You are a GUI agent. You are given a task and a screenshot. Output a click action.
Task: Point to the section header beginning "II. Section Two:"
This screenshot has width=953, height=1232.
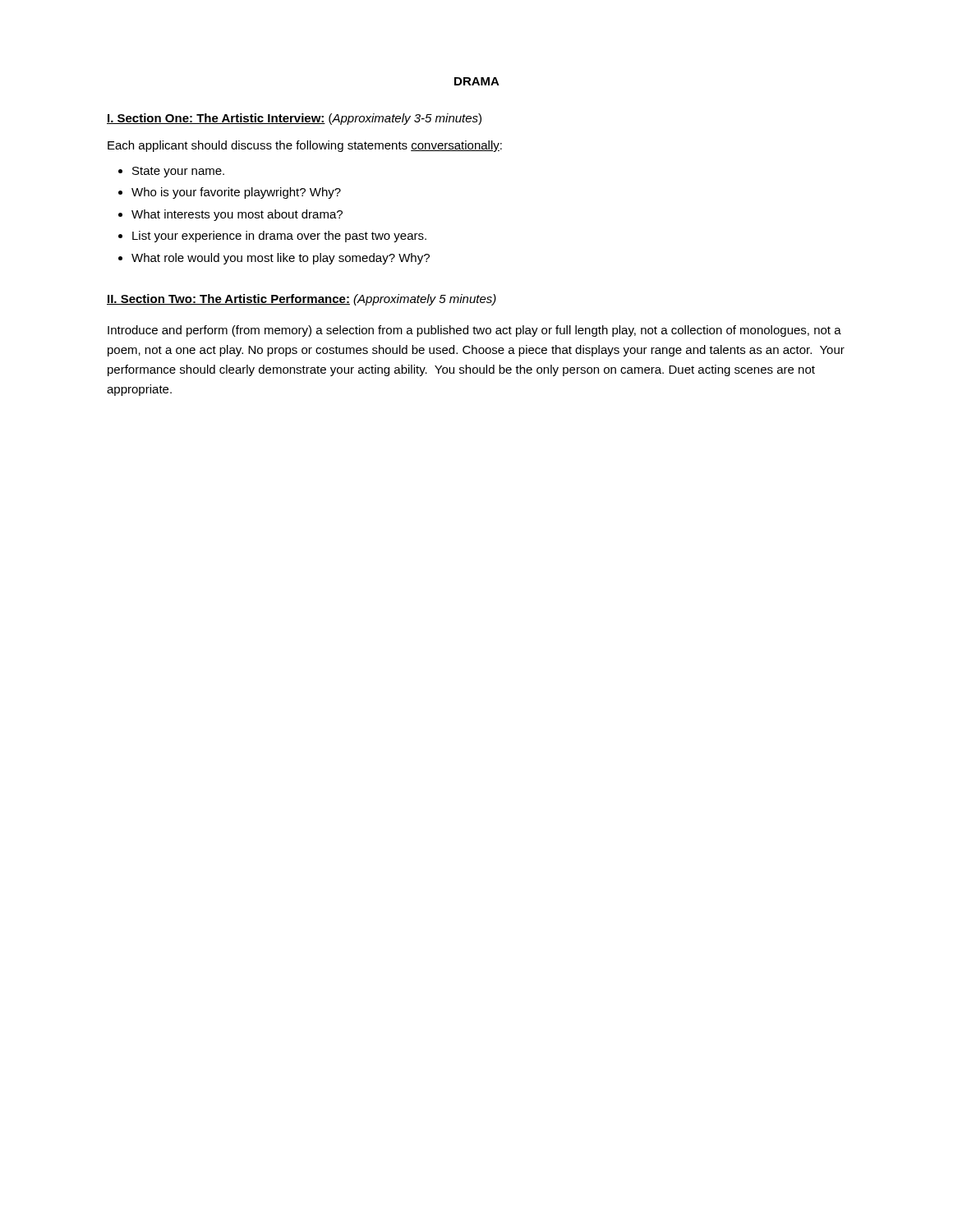coord(302,299)
